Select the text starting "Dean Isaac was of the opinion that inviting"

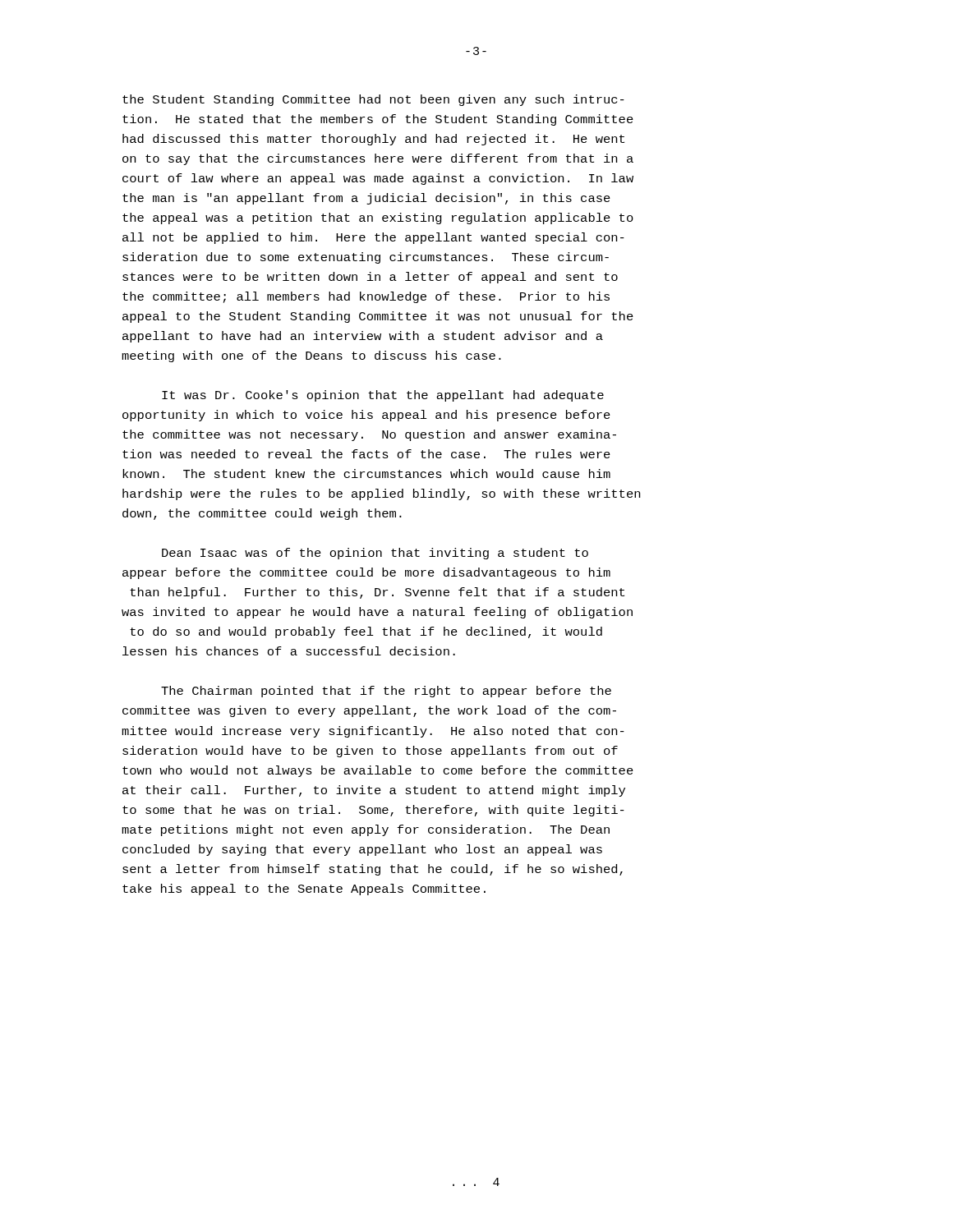pos(378,603)
